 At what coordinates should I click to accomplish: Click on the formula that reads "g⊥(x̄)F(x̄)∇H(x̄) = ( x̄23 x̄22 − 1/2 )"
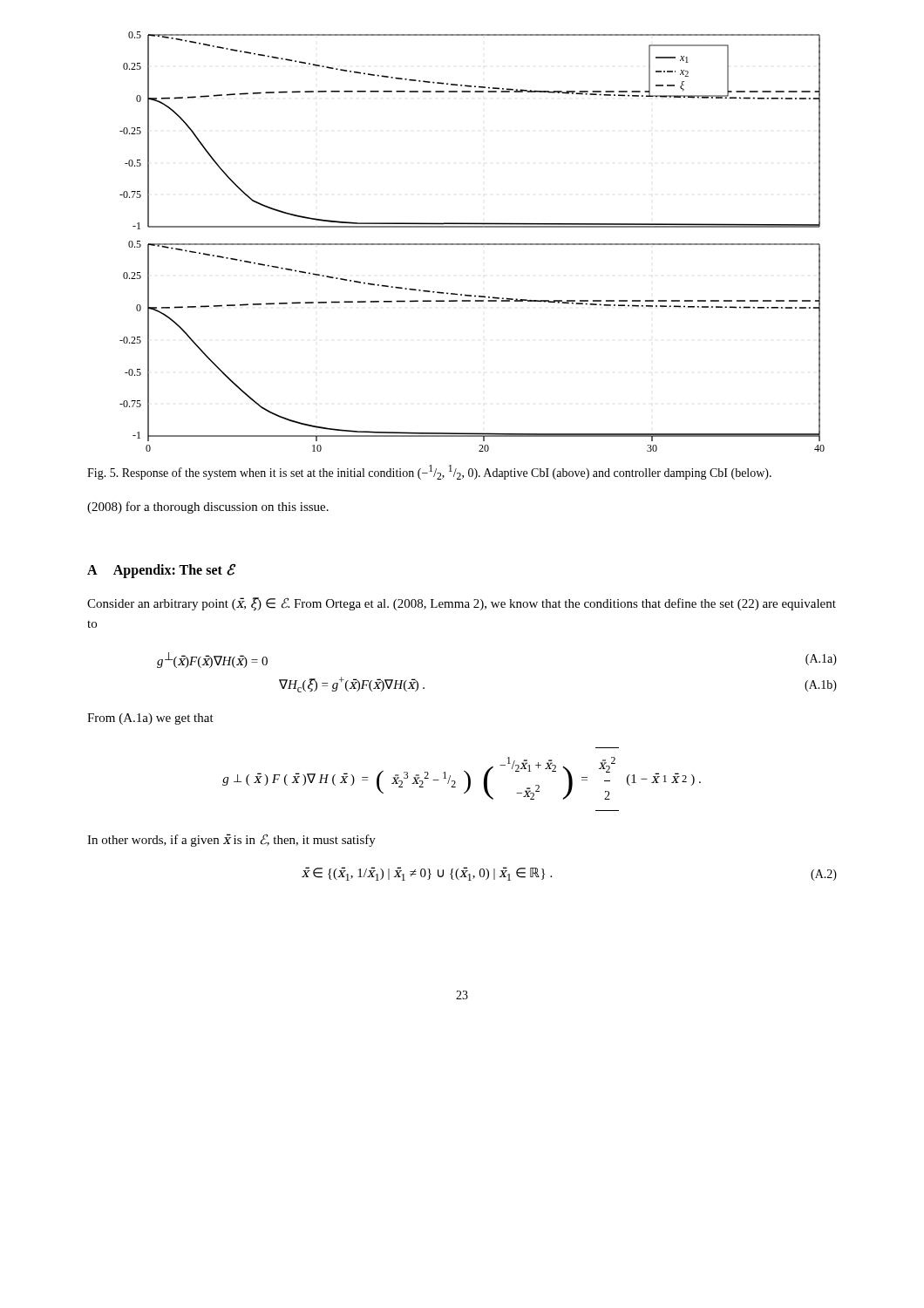[462, 780]
